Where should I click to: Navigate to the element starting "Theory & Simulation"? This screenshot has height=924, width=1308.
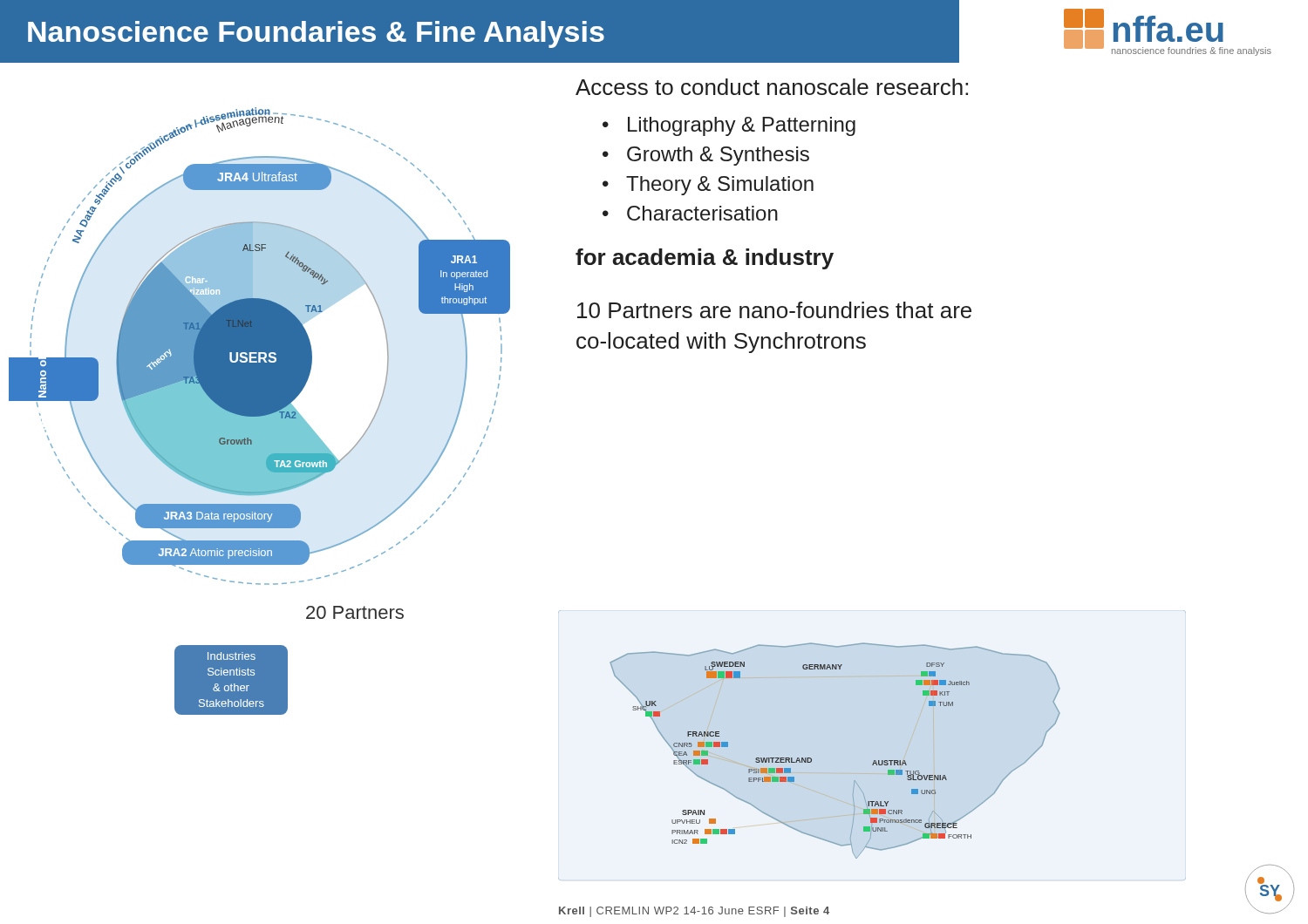[720, 183]
